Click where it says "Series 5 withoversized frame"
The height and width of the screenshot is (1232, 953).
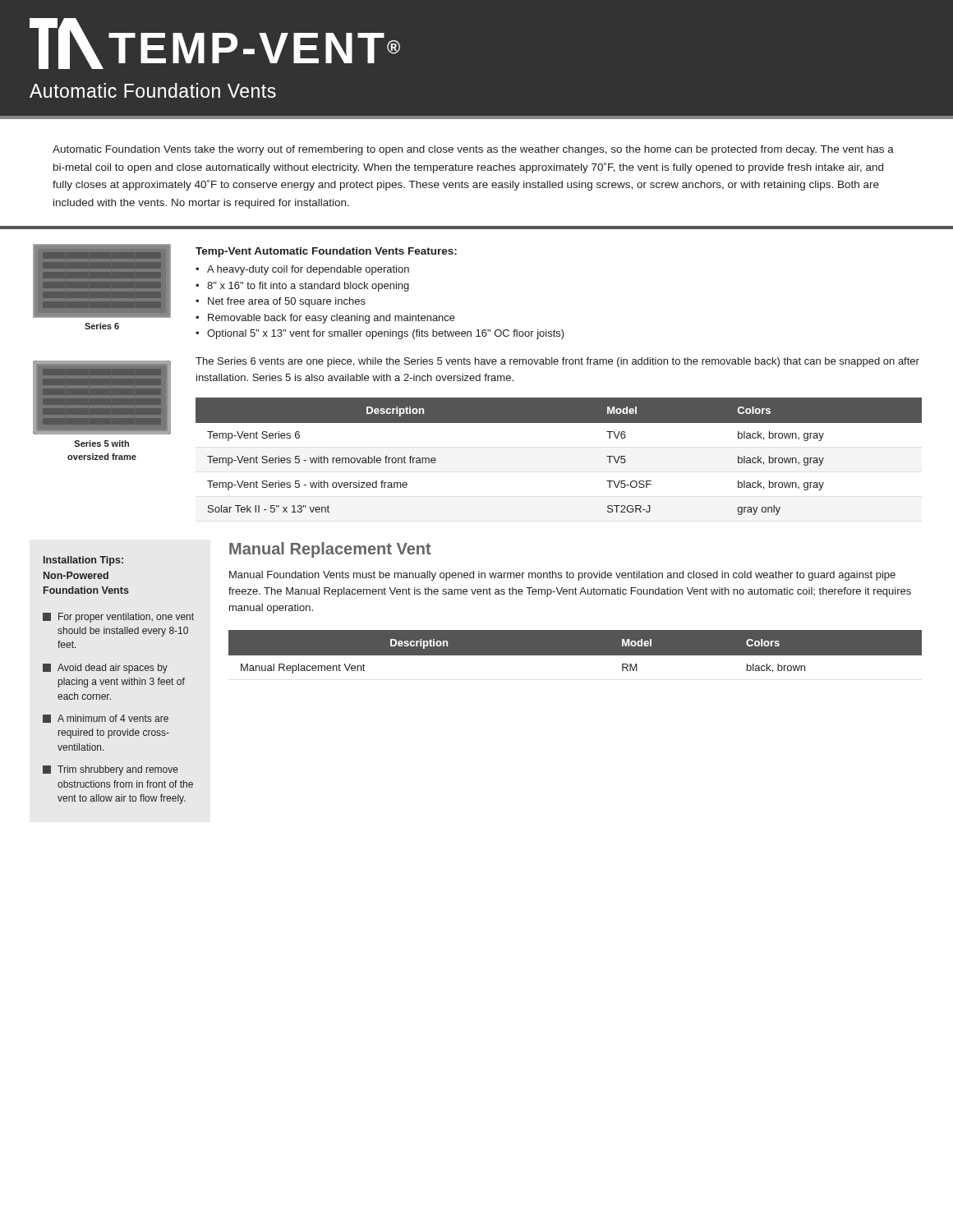click(102, 450)
